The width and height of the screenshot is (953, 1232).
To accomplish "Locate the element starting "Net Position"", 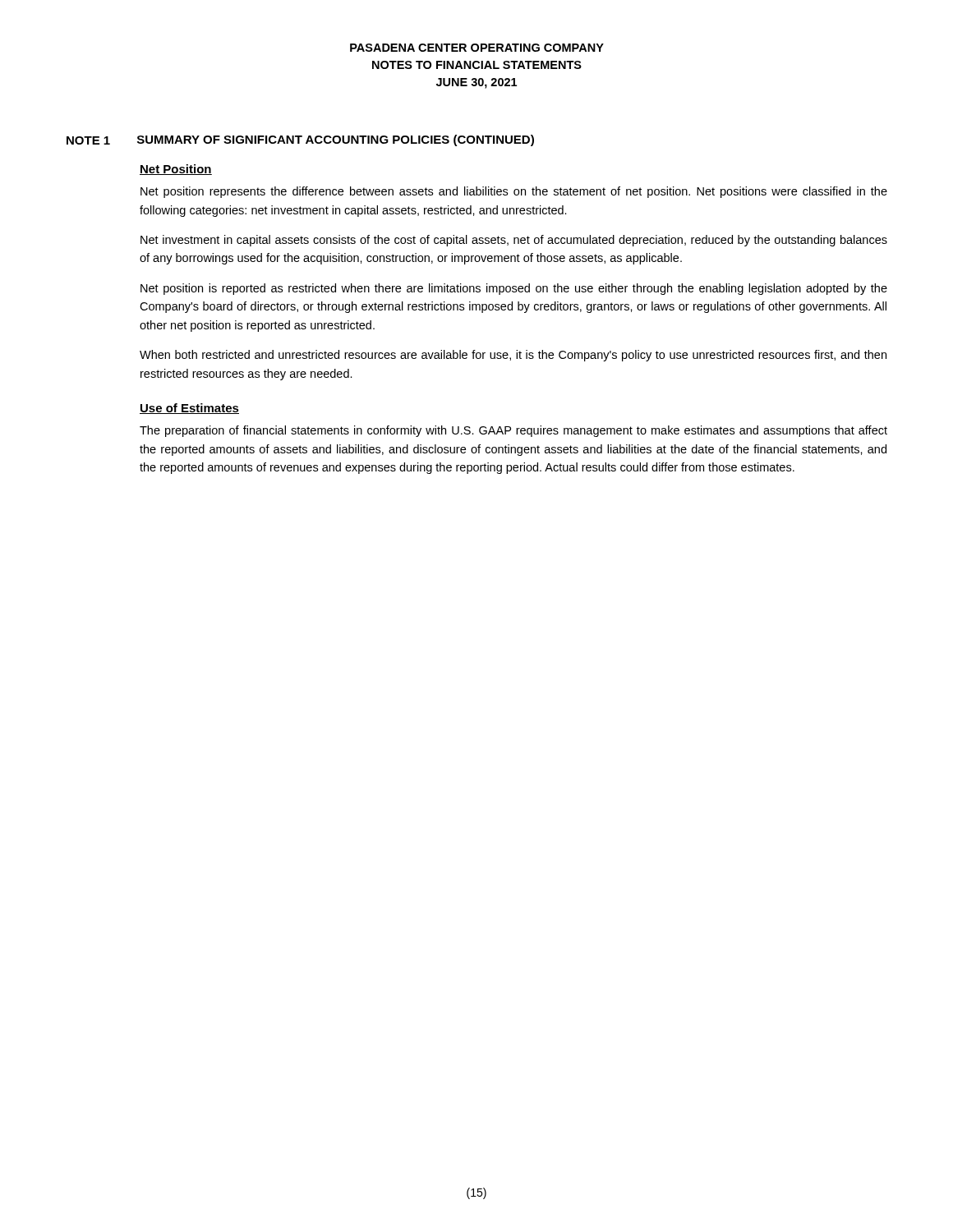I will click(176, 169).
